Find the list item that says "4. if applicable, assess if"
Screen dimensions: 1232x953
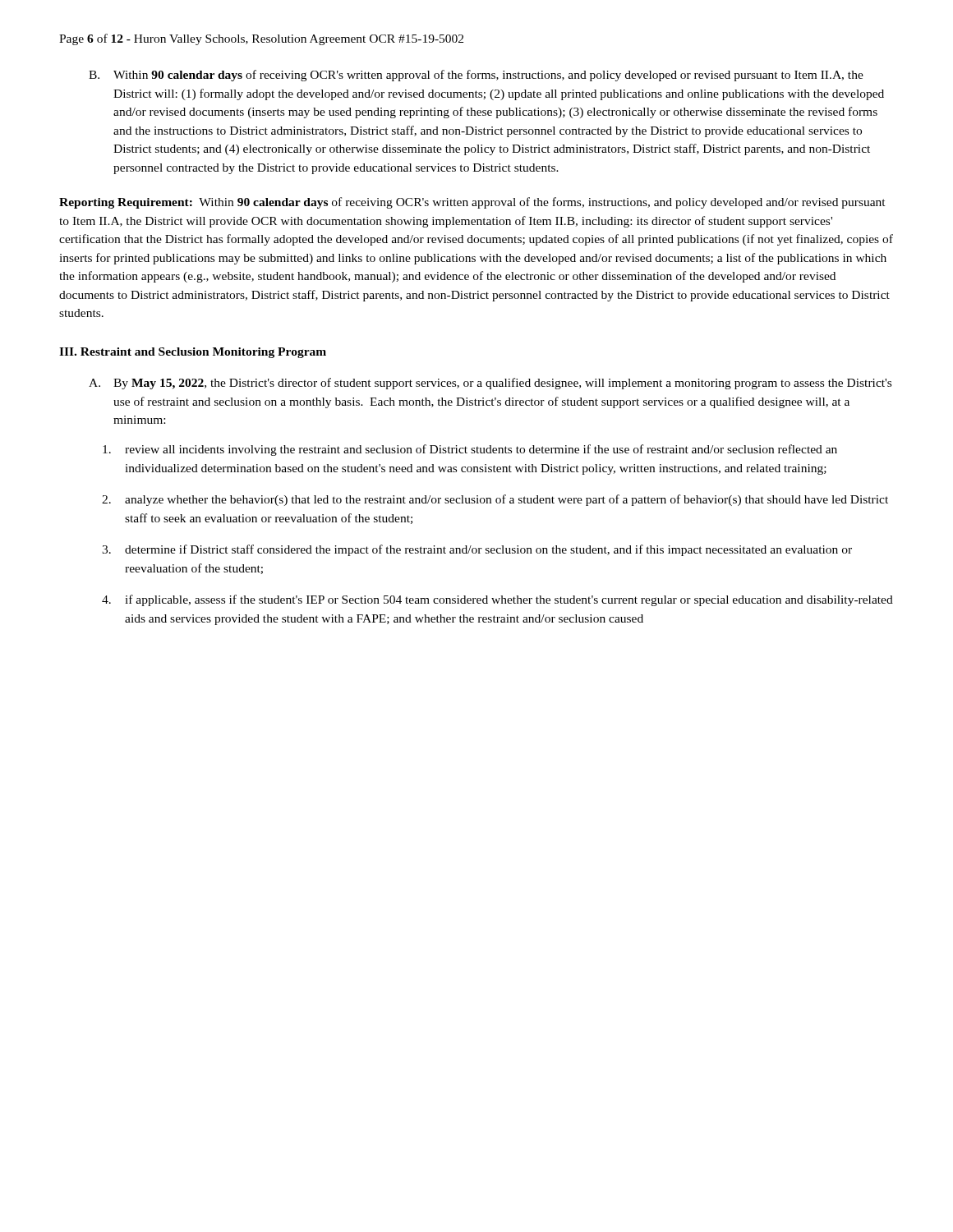coord(498,609)
